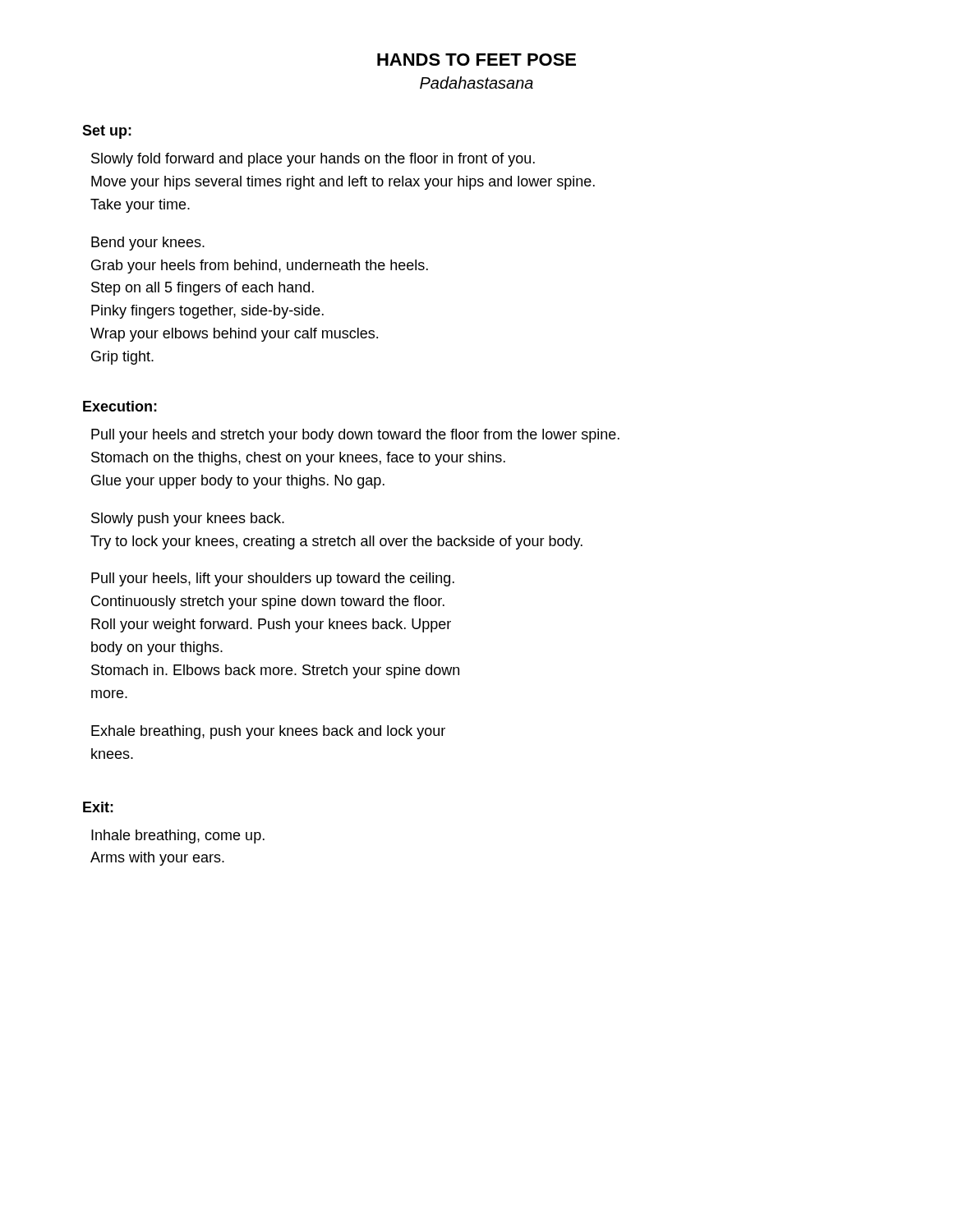Image resolution: width=953 pixels, height=1232 pixels.
Task: Find the region starting "Bend your knees."
Action: (x=260, y=299)
